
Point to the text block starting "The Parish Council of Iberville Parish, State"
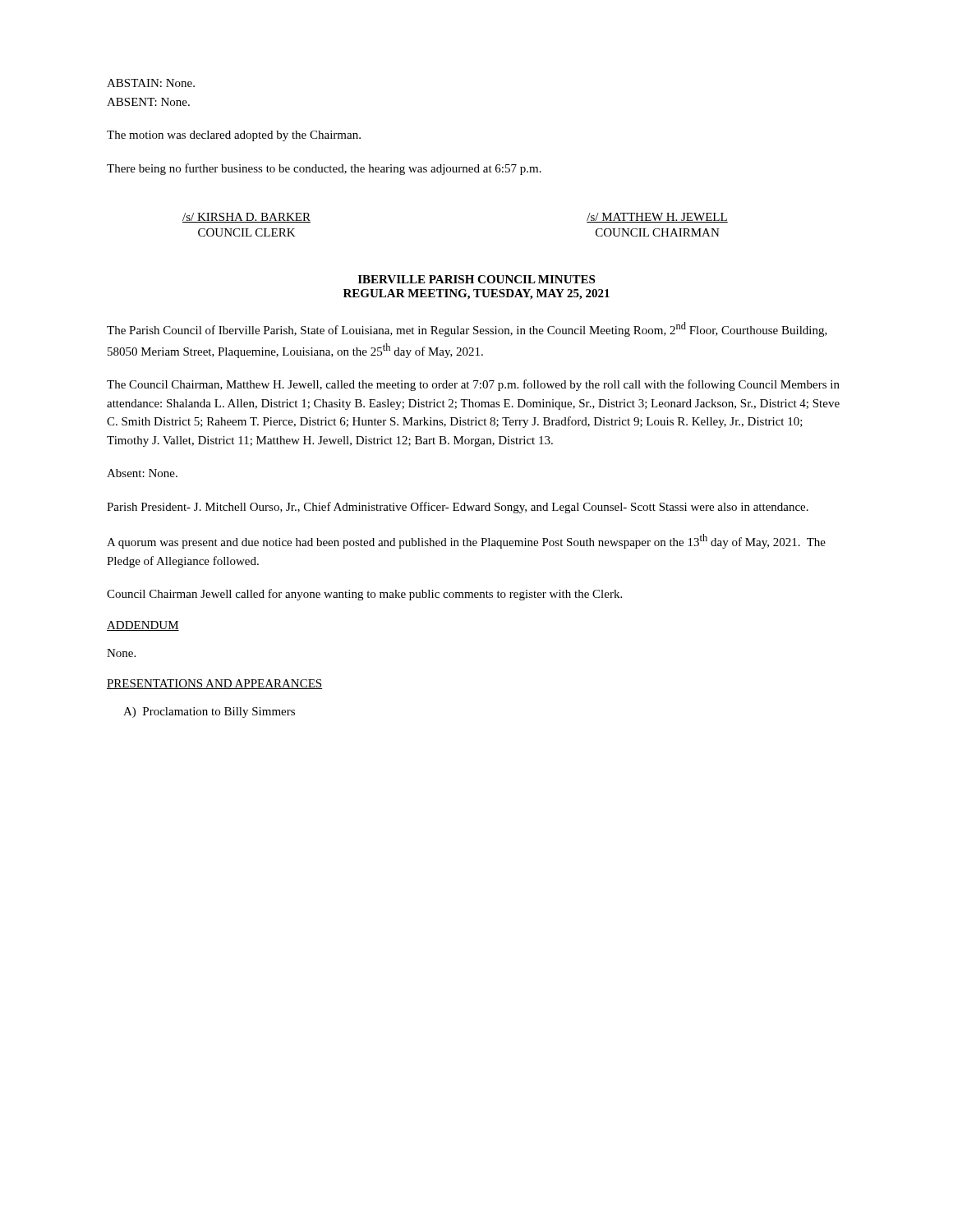click(x=467, y=339)
